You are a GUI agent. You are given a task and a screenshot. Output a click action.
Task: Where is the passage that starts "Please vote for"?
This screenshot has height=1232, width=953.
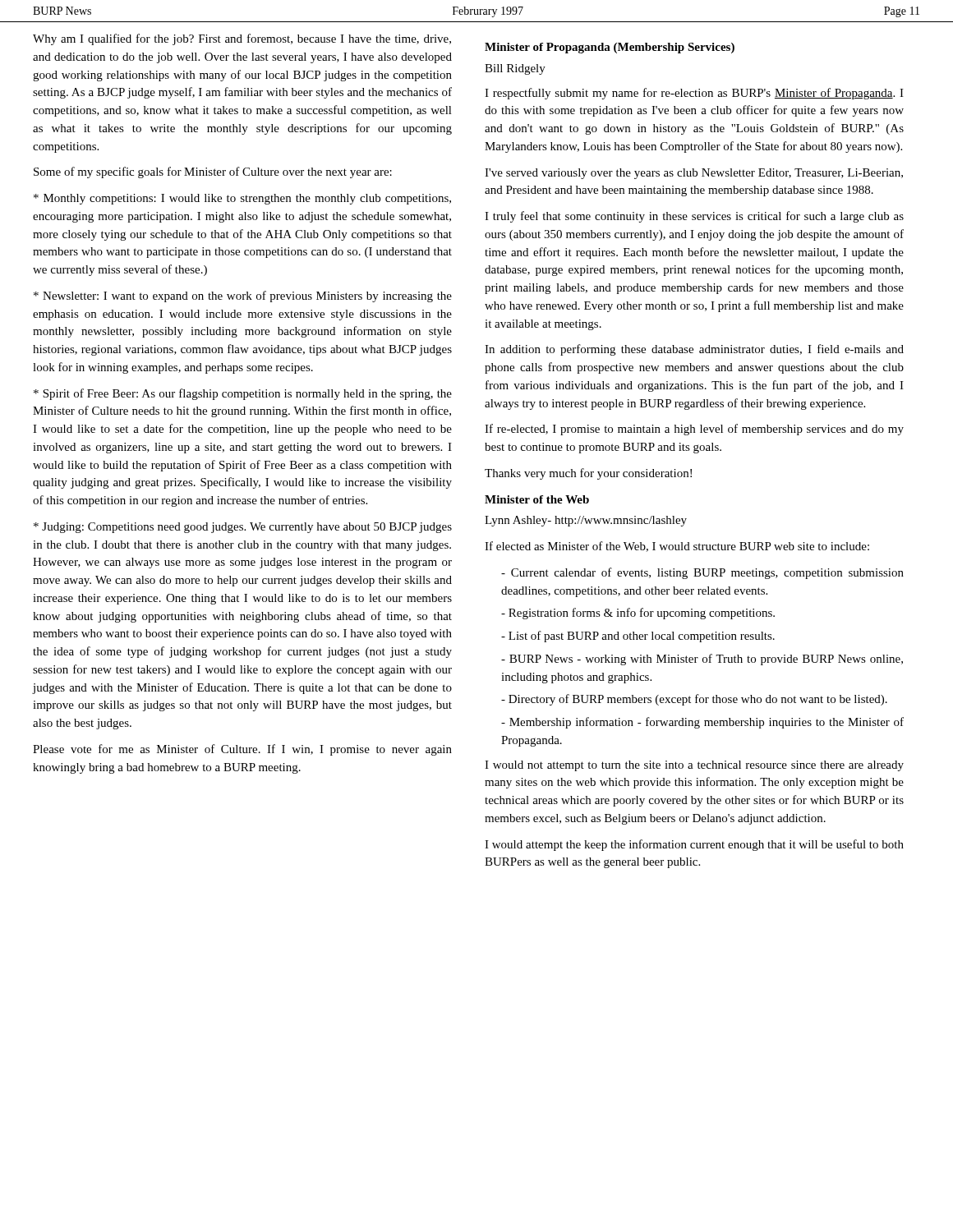pos(242,759)
